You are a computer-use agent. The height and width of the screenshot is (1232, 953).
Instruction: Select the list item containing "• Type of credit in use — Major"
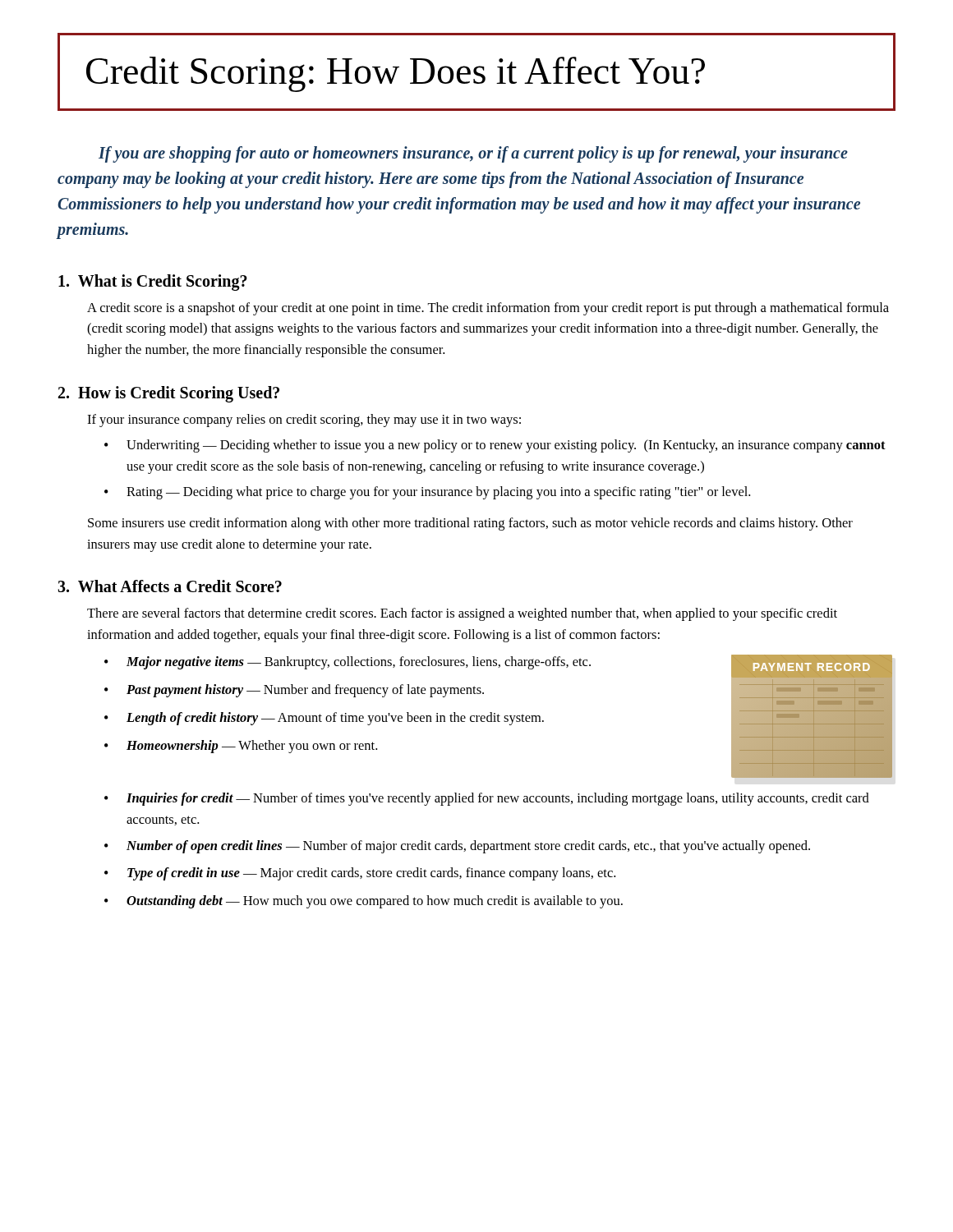tap(360, 874)
